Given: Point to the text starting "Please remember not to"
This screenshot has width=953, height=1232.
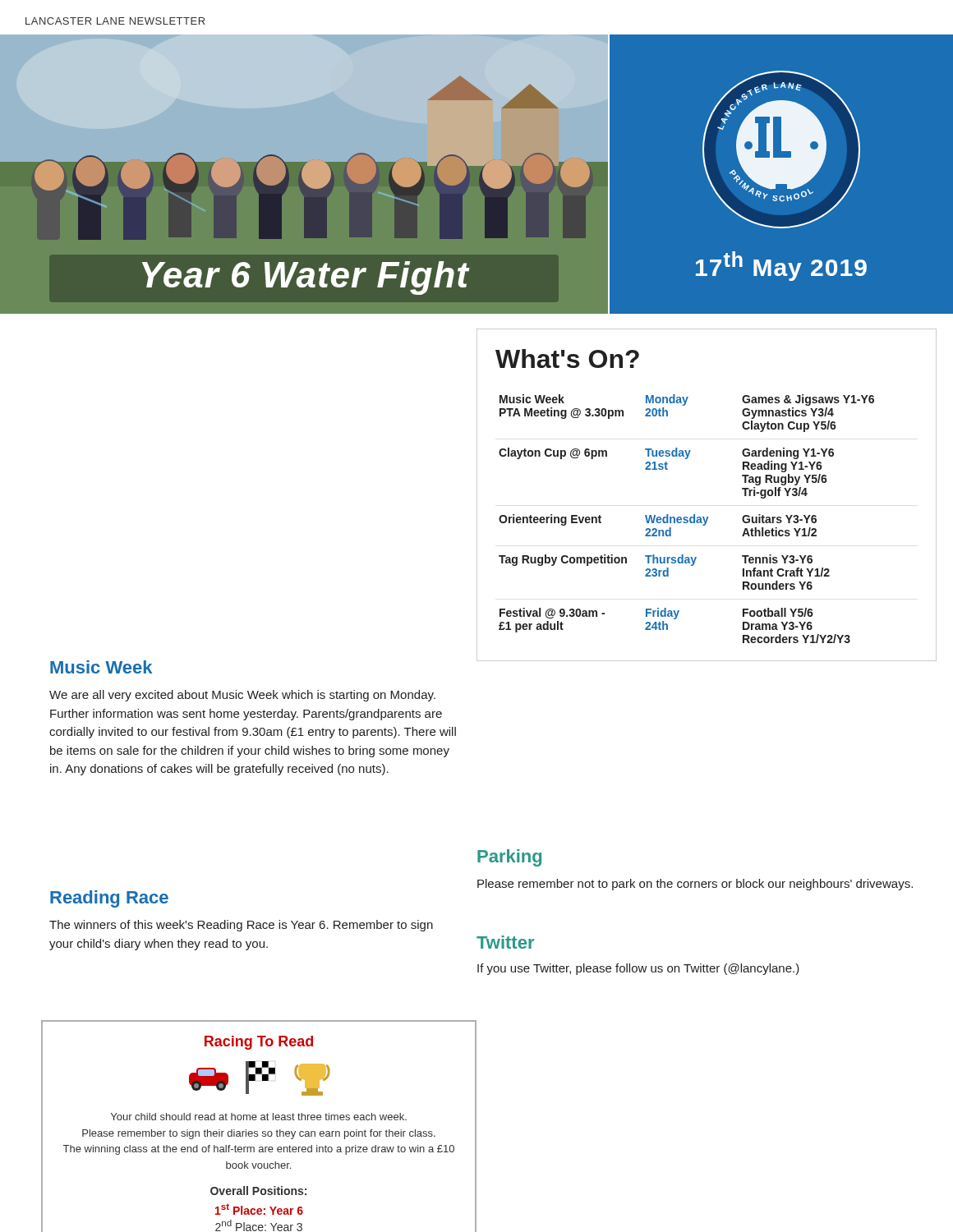Looking at the screenshot, I should pyautogui.click(x=698, y=884).
